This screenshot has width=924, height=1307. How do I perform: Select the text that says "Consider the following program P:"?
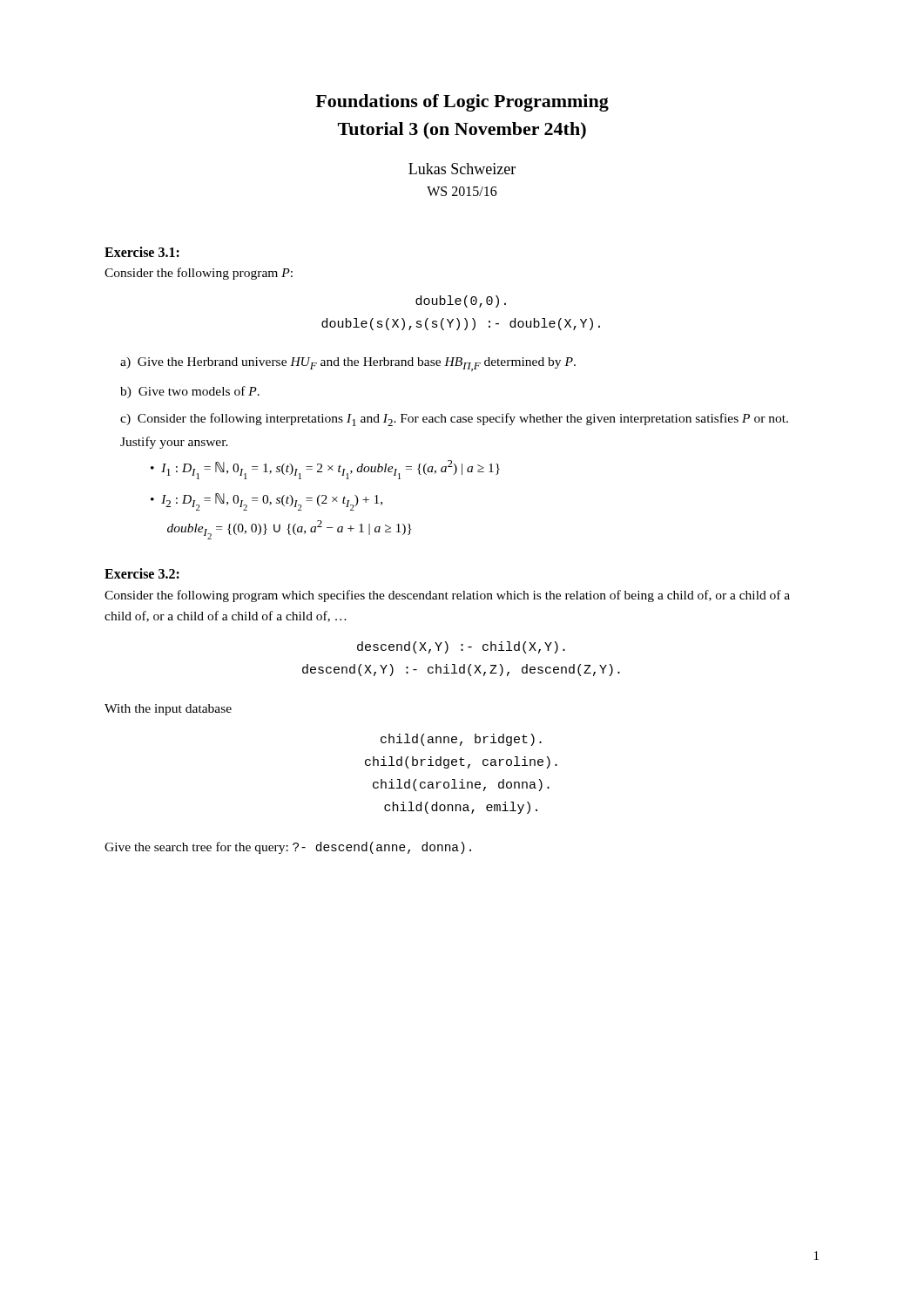point(199,272)
